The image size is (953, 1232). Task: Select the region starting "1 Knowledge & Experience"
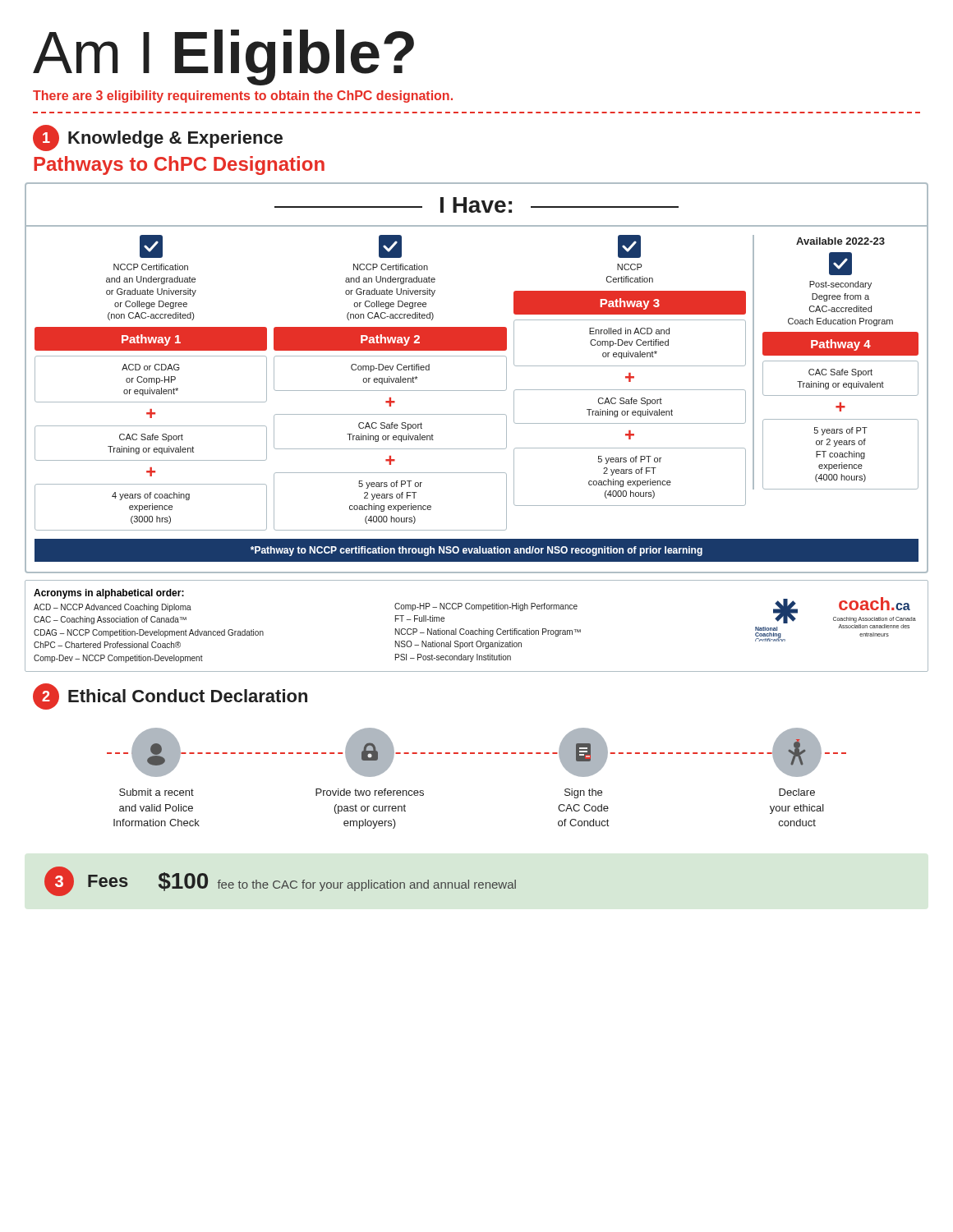click(x=158, y=138)
